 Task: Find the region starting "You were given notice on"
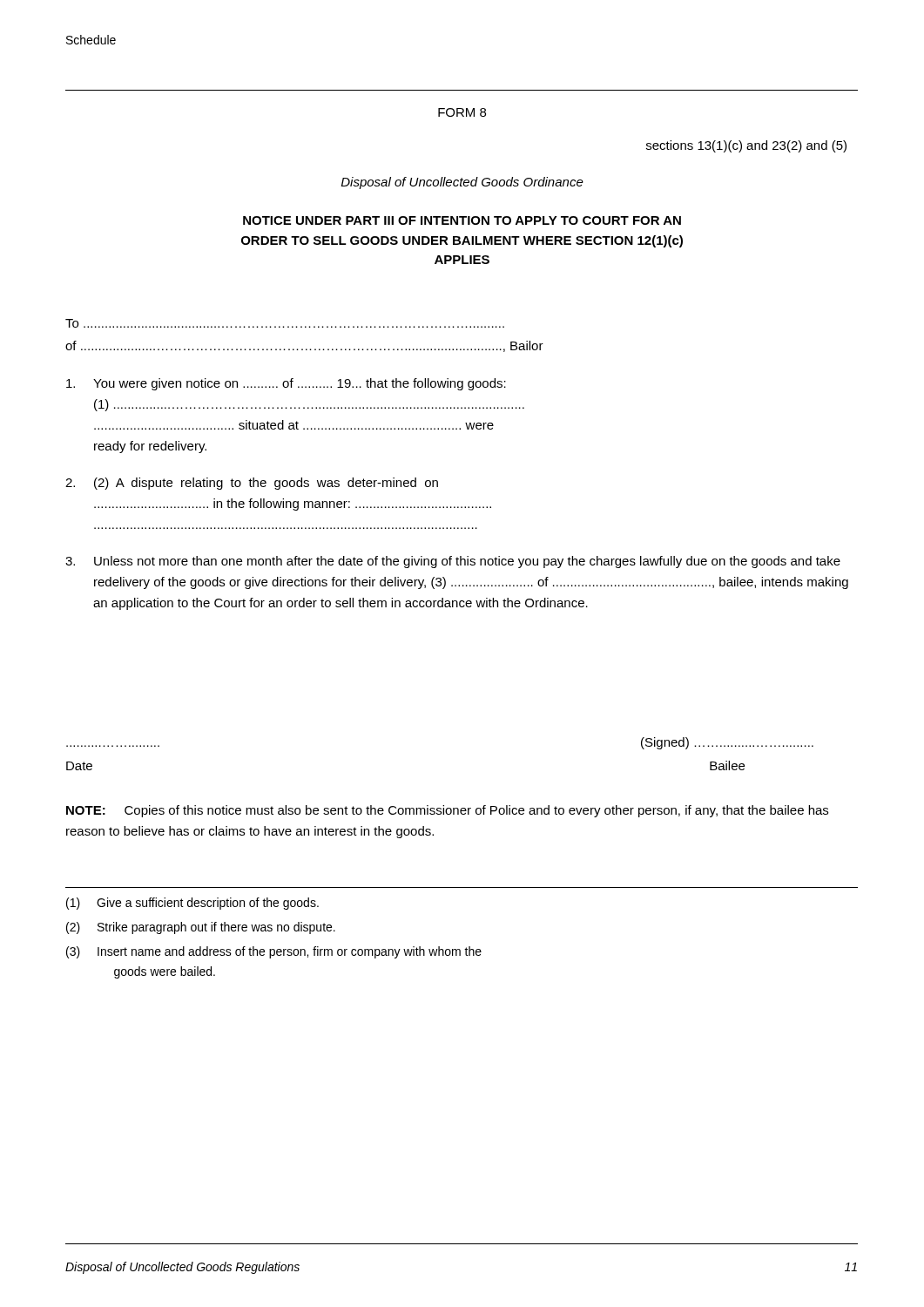[462, 415]
